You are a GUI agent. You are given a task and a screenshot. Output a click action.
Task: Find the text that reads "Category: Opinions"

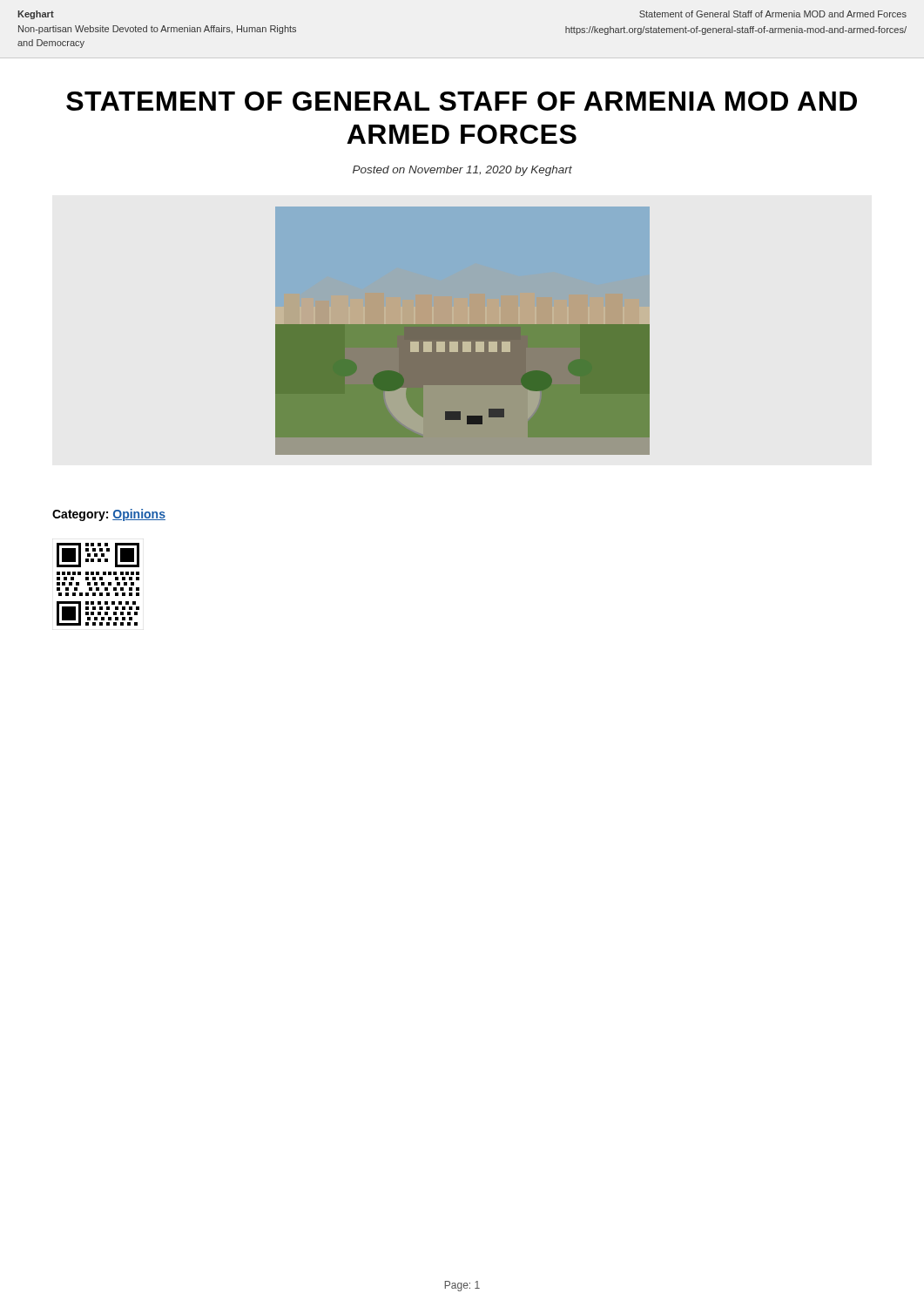(109, 514)
